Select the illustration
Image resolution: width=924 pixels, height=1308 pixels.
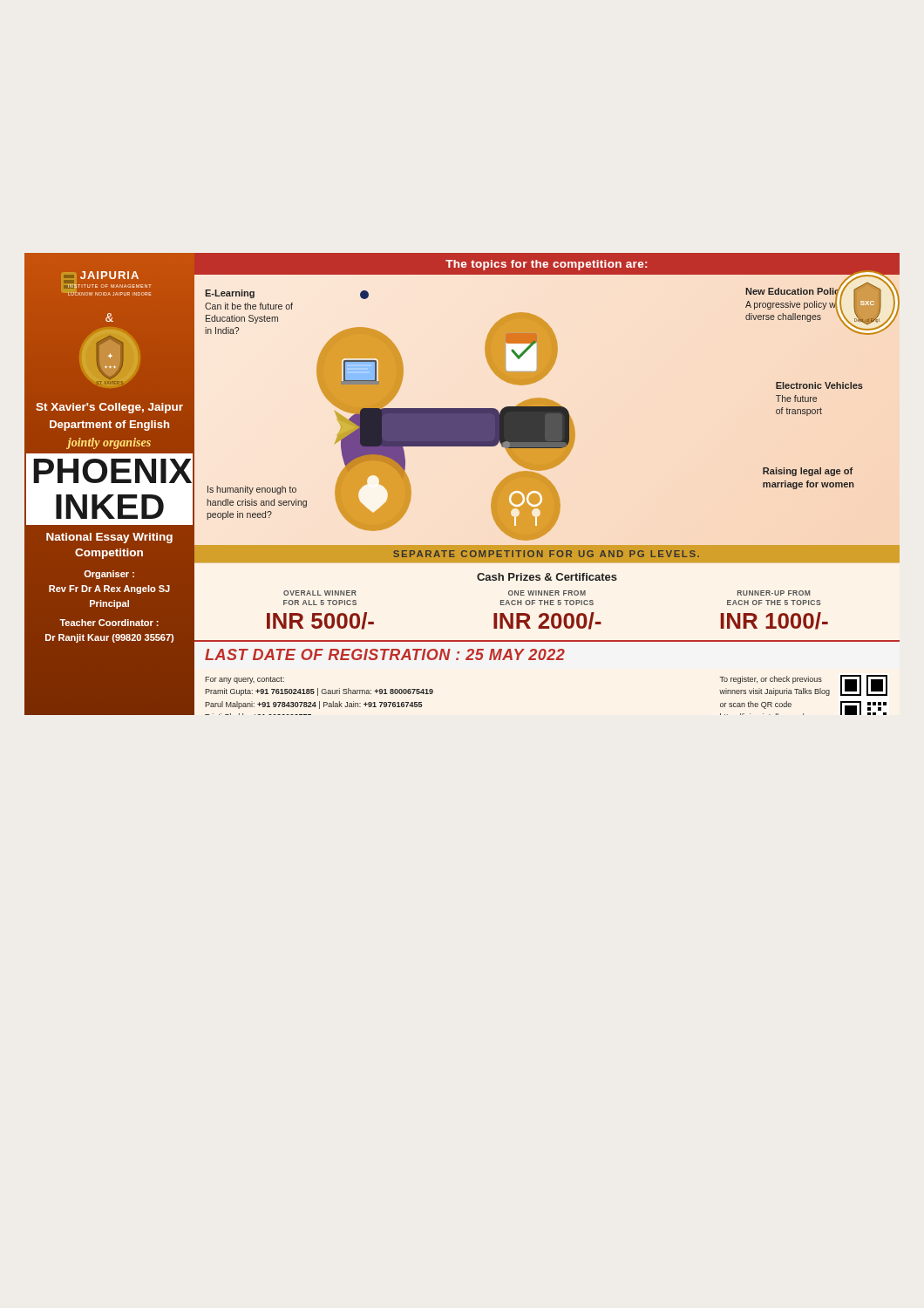pyautogui.click(x=456, y=416)
